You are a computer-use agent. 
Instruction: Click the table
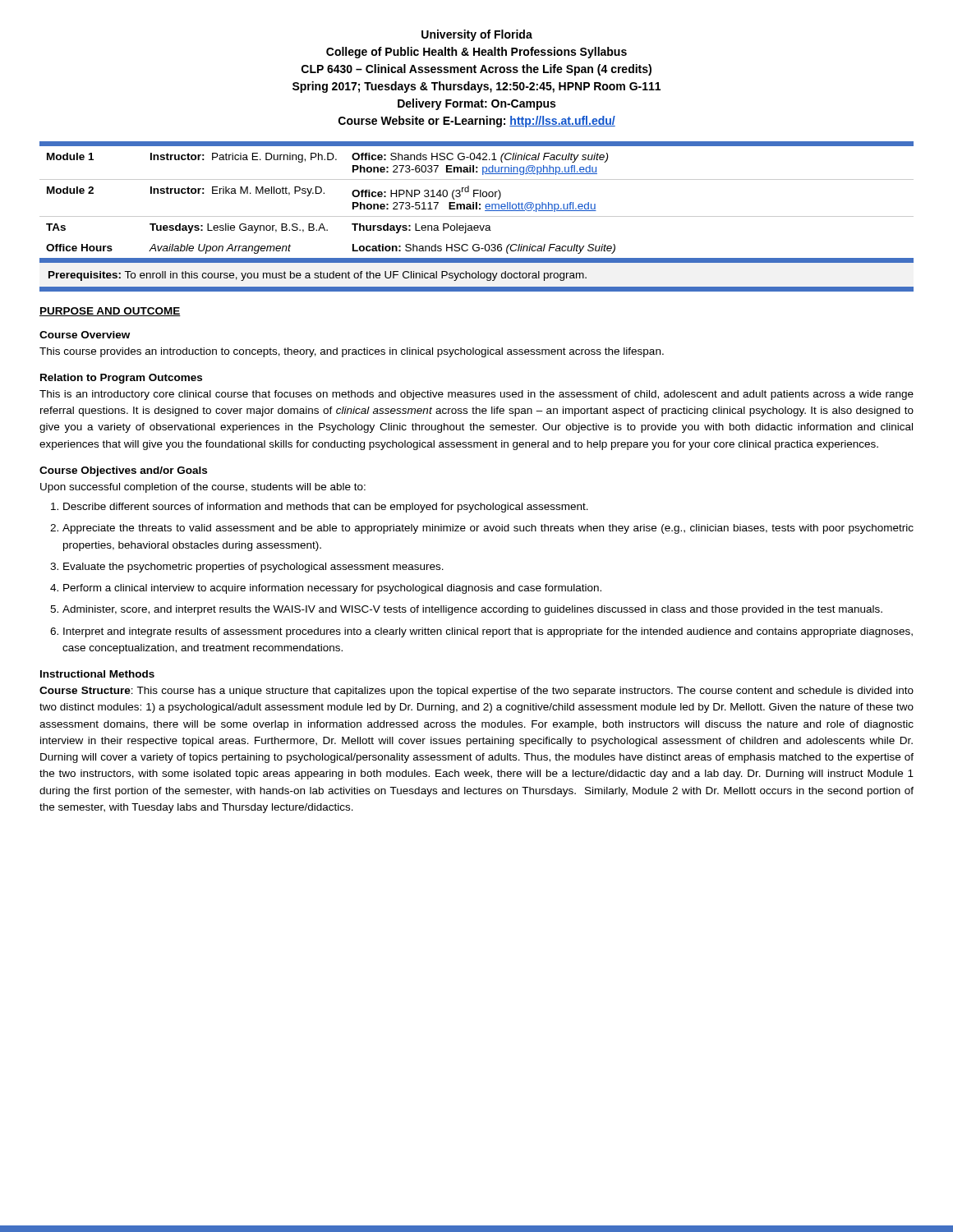pos(476,202)
